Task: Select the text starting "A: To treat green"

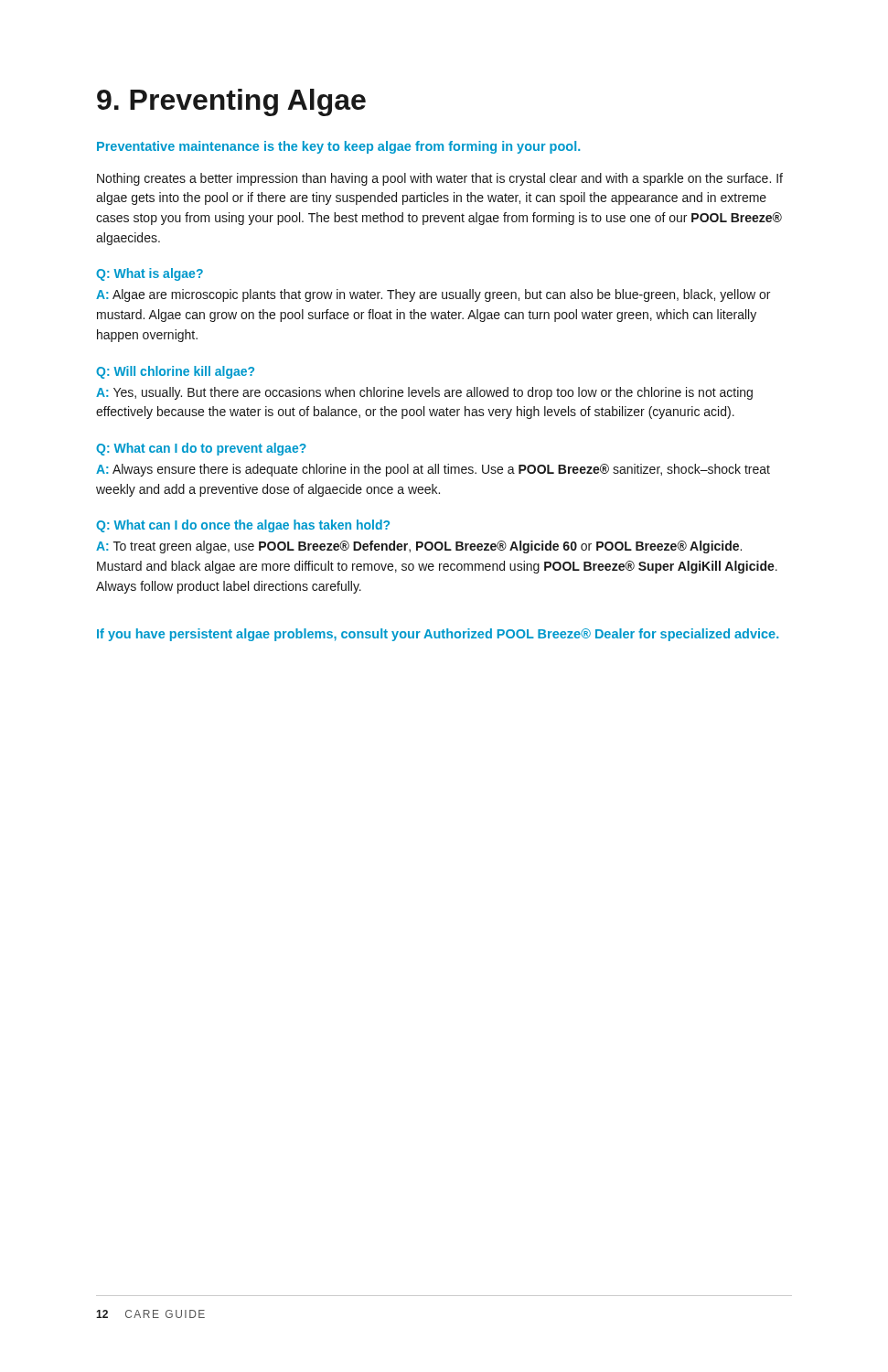Action: pyautogui.click(x=444, y=567)
